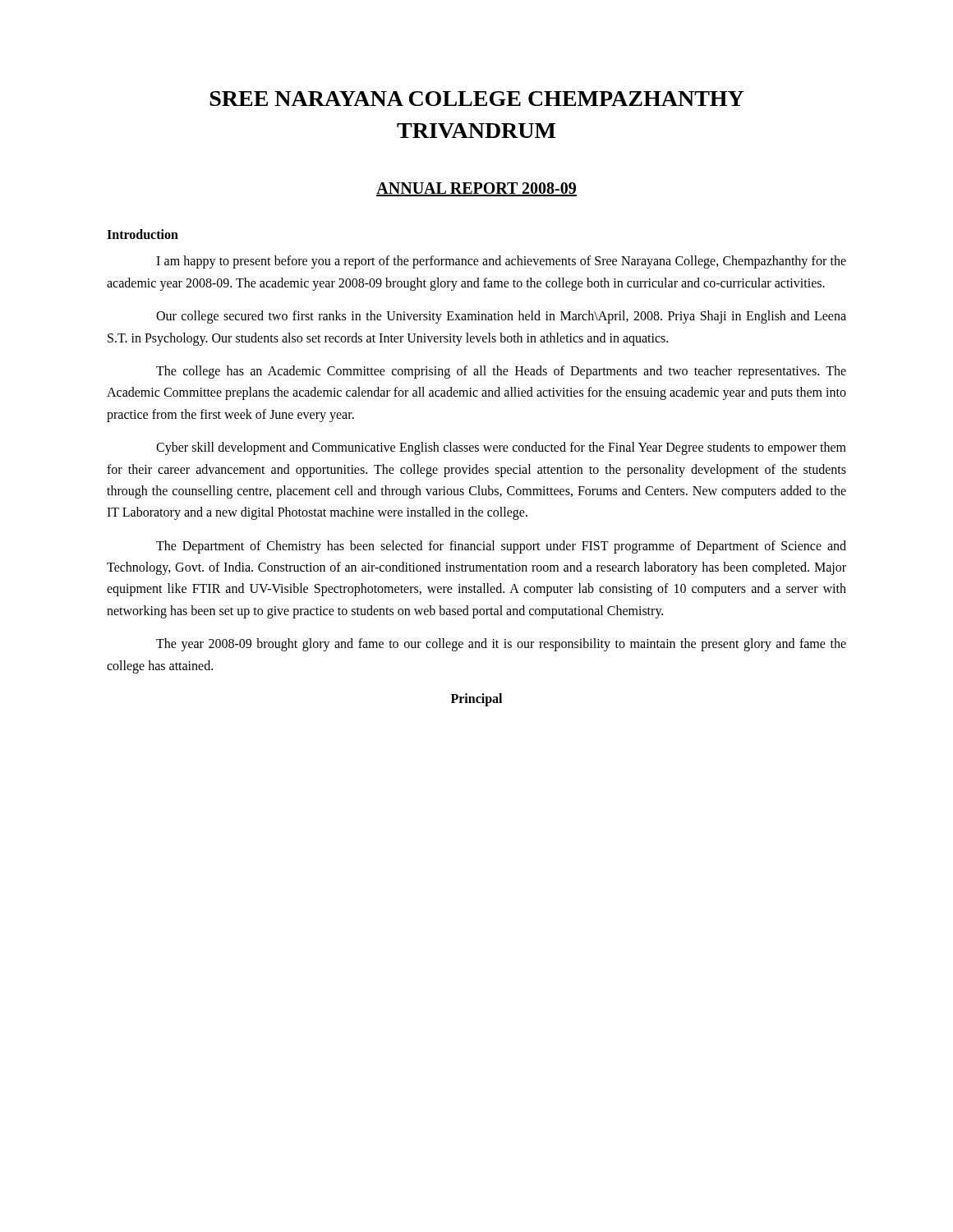The width and height of the screenshot is (953, 1232).
Task: Locate the element starting "Cyber skill development"
Action: click(476, 480)
